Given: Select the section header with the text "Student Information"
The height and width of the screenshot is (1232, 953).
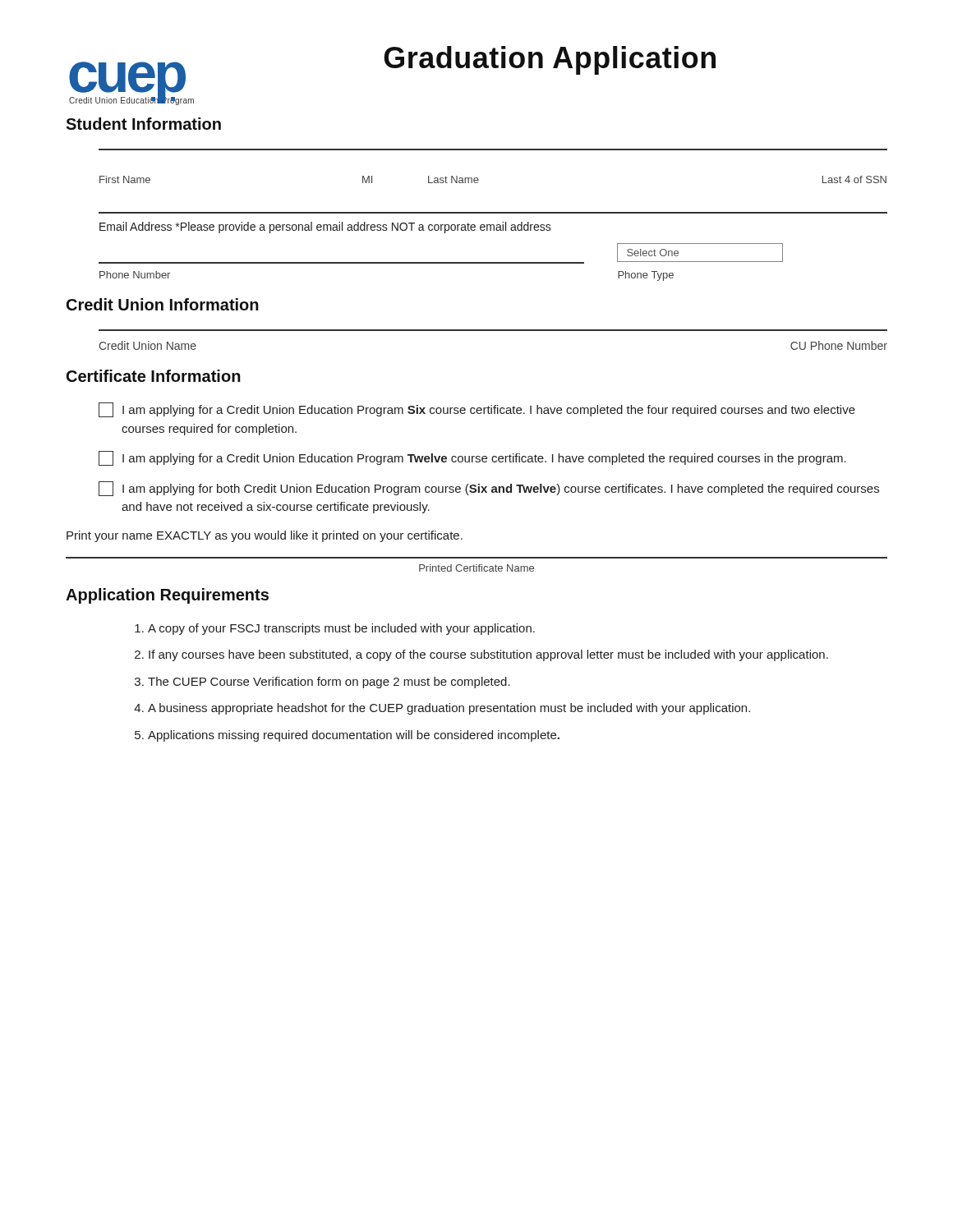Looking at the screenshot, I should point(144,124).
